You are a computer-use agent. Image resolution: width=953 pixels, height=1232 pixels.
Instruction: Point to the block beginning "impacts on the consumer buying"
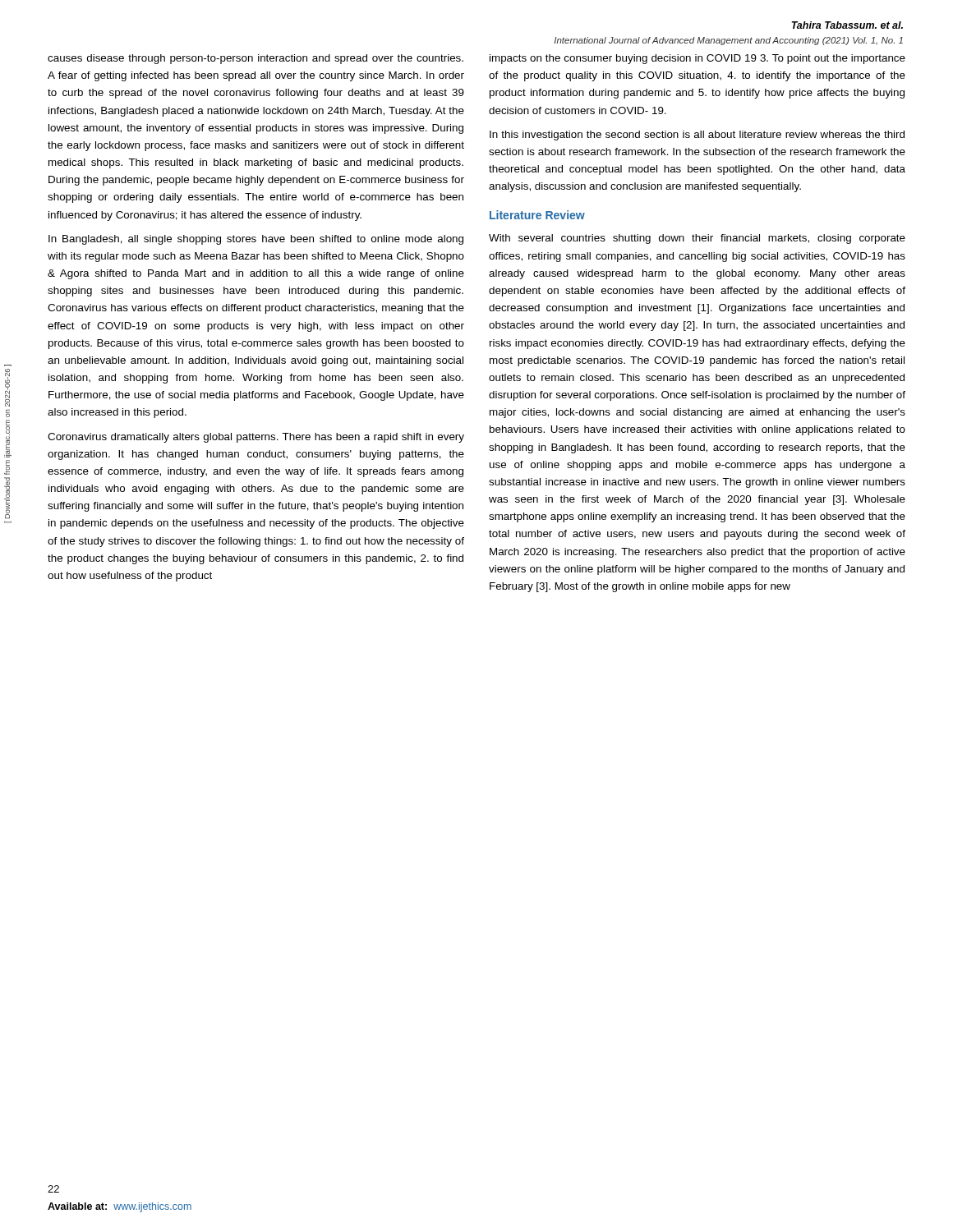697,122
